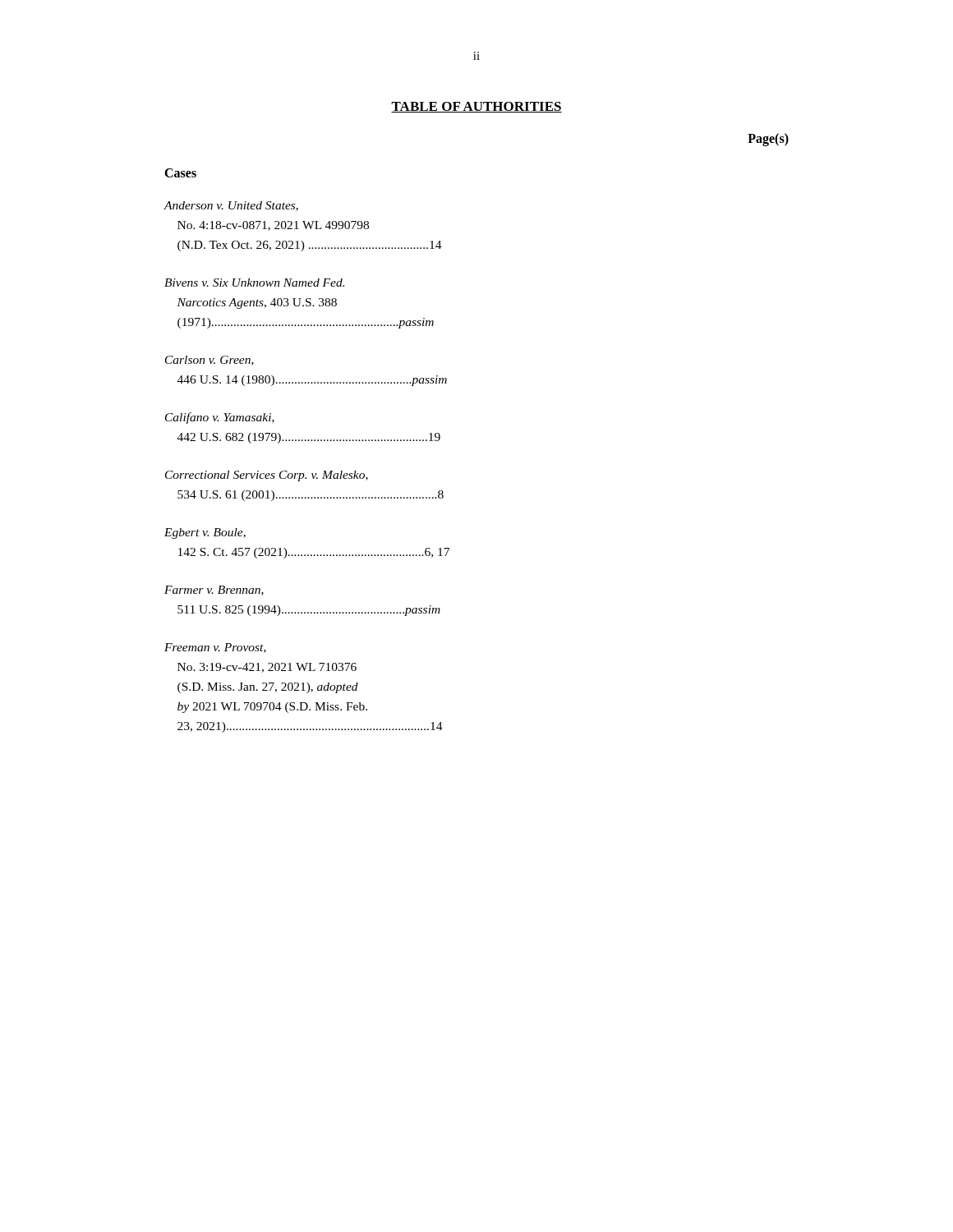The height and width of the screenshot is (1232, 953).
Task: Find "Farmer v. Brennan, 511 U.S. 825 (1994).......................................passim" on this page
Action: pos(214,591)
